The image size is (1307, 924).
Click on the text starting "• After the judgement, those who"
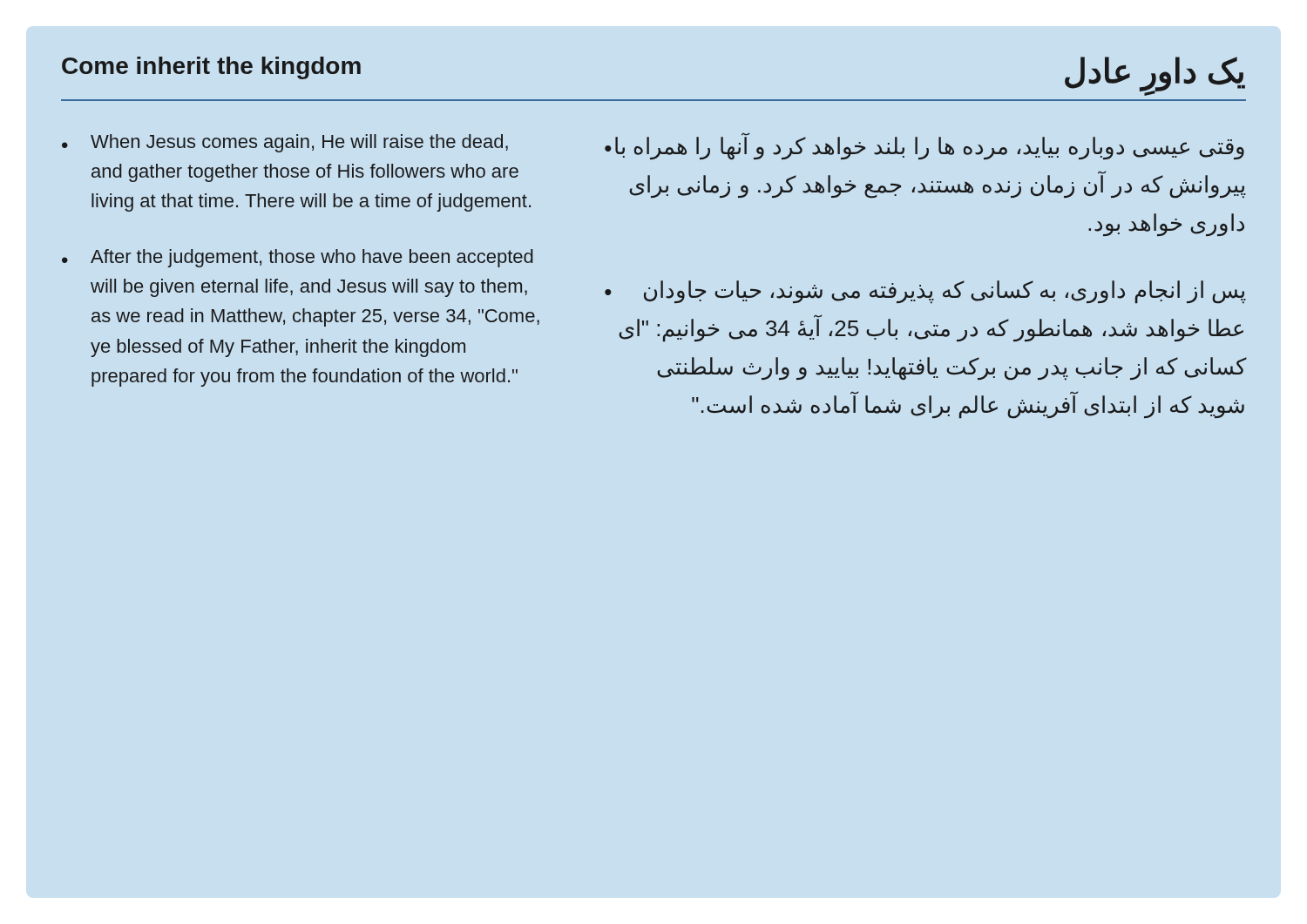click(x=303, y=317)
